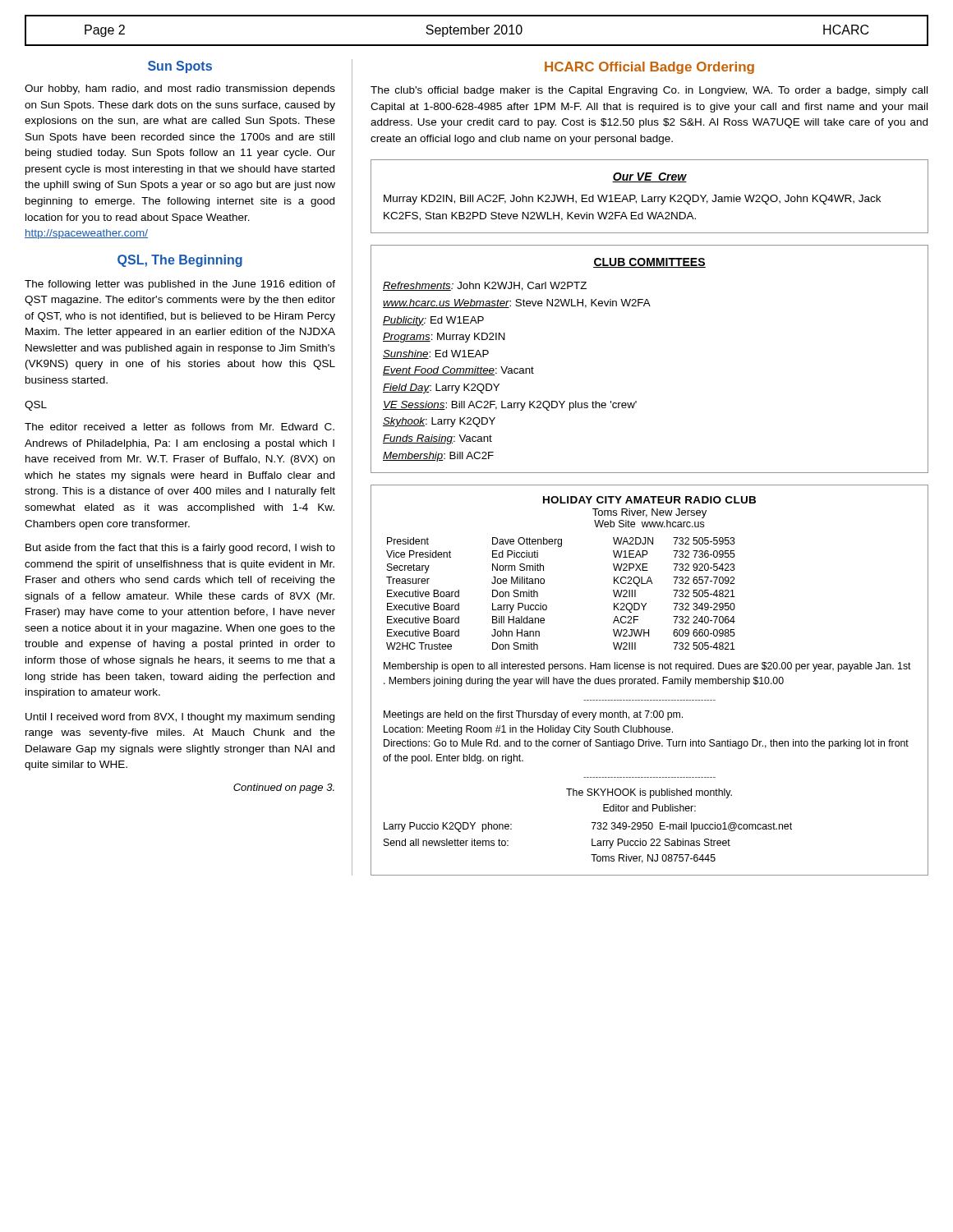Select the section header with the text "QSL, The Beginning"
Image resolution: width=953 pixels, height=1232 pixels.
pyautogui.click(x=180, y=260)
